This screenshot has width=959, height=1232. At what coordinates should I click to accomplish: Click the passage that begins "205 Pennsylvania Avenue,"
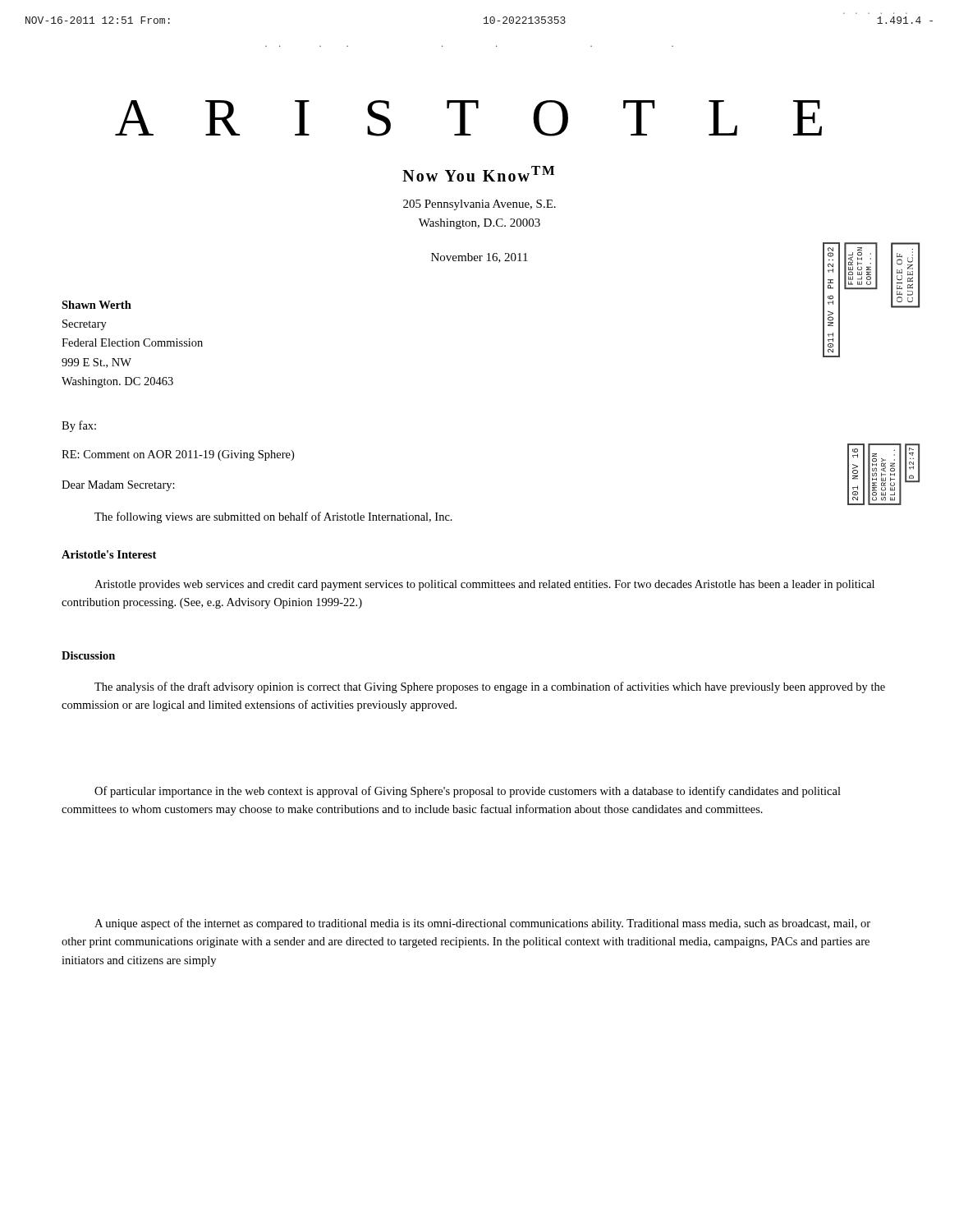[480, 213]
